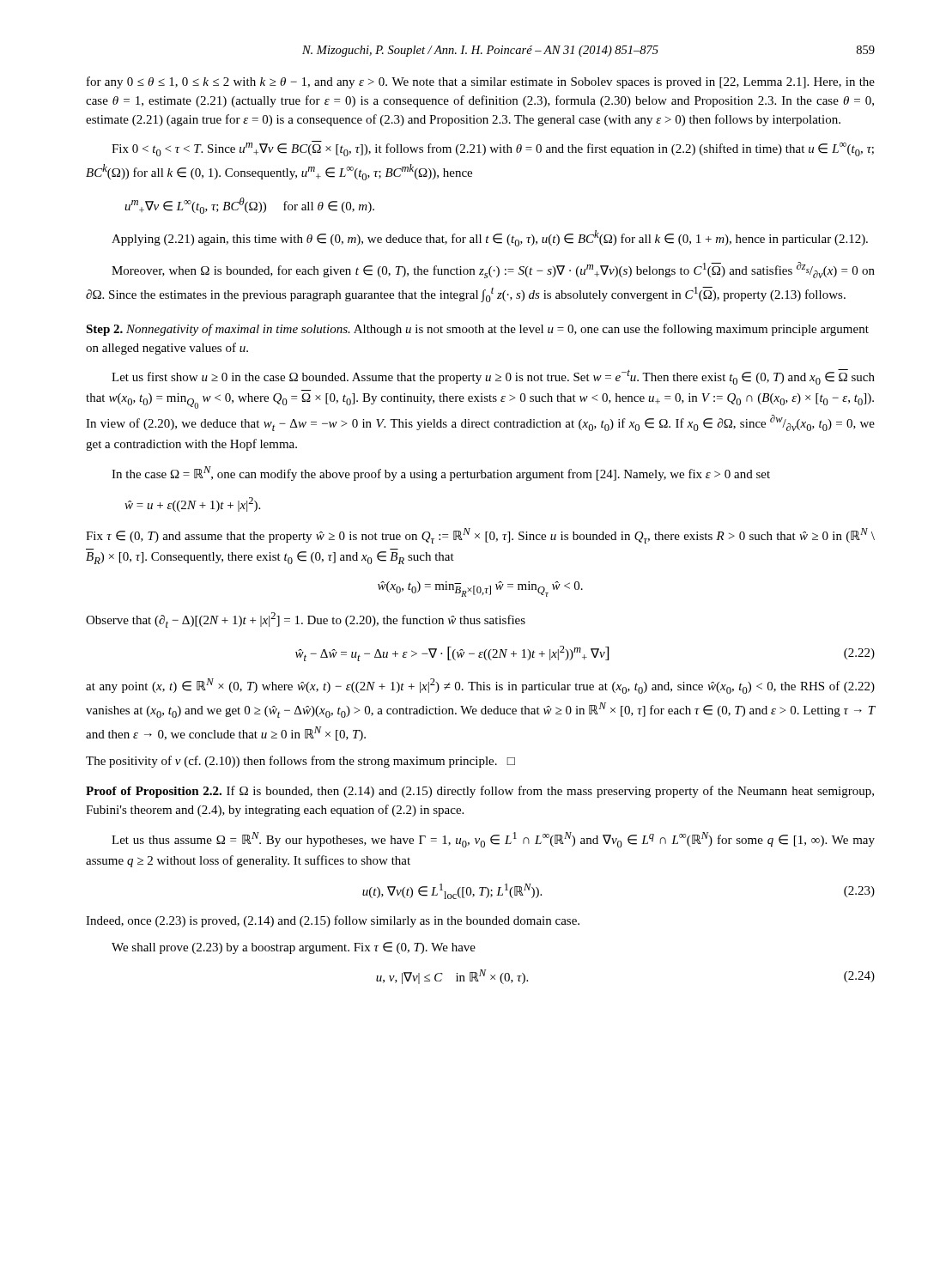Navigate to the region starting "Moreover, when Ω is bounded, for"
Screen dimensions: 1288x952
pos(480,282)
